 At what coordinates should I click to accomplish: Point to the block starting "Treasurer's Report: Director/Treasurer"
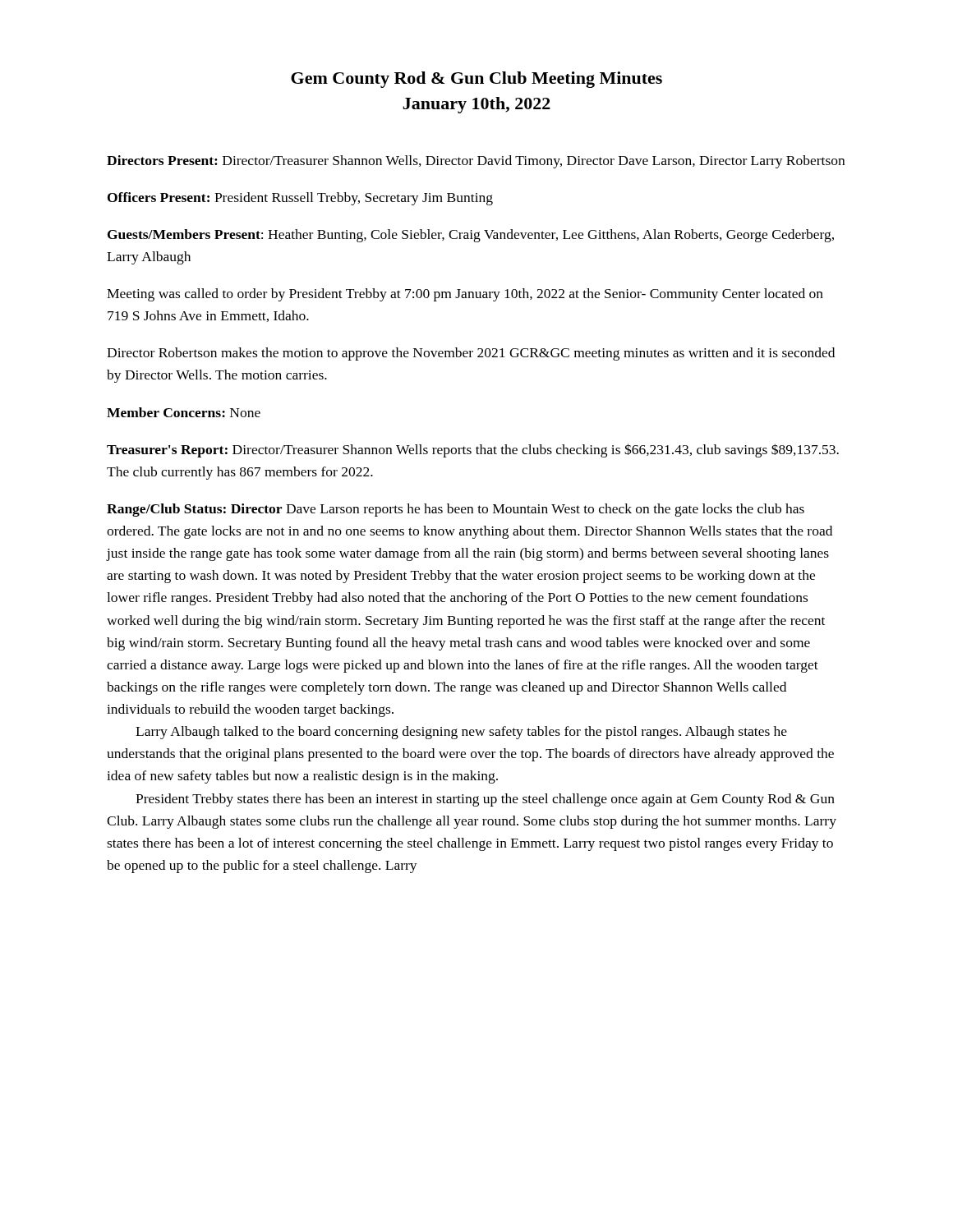click(476, 461)
